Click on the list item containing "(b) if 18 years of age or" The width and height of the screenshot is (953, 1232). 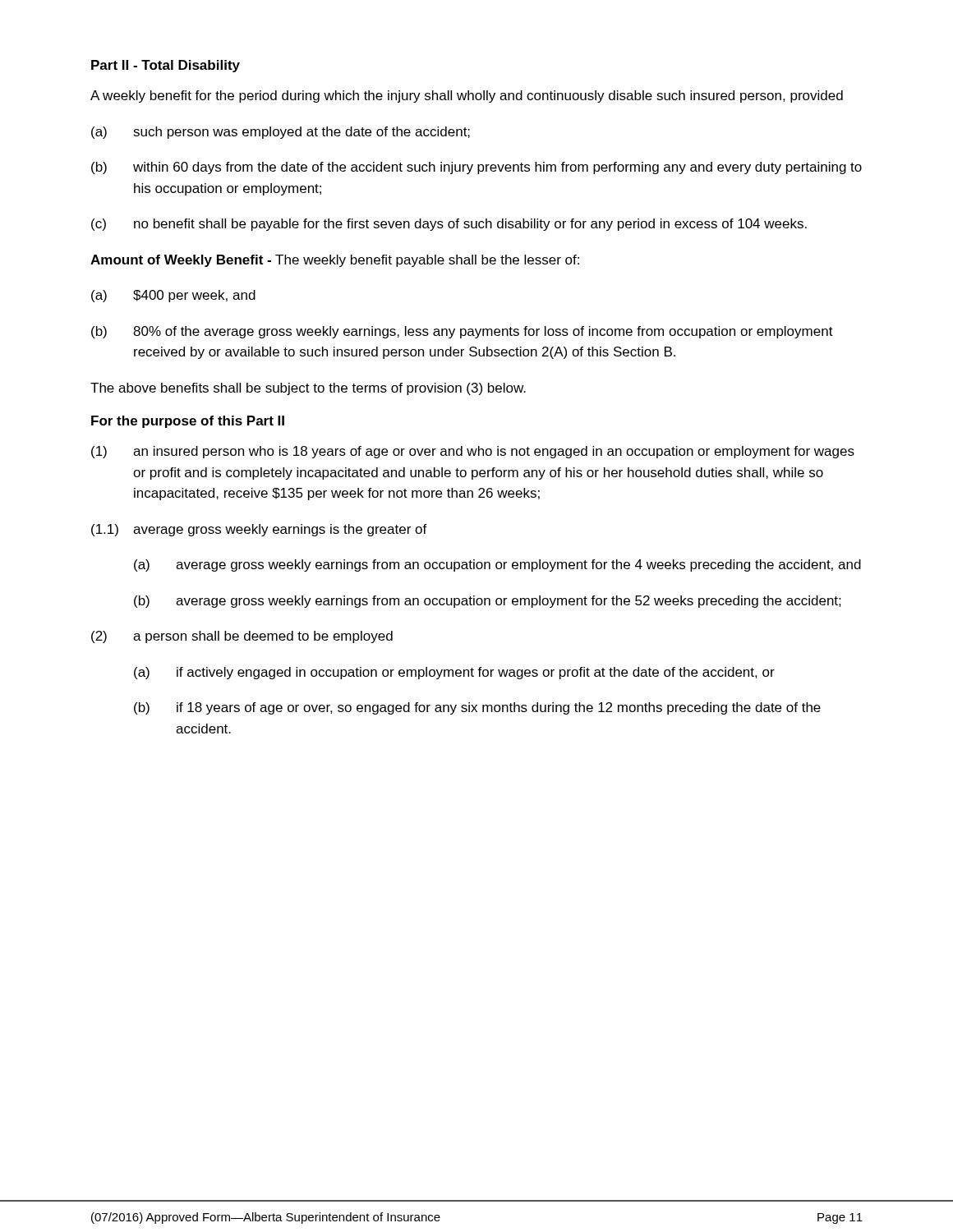[498, 718]
